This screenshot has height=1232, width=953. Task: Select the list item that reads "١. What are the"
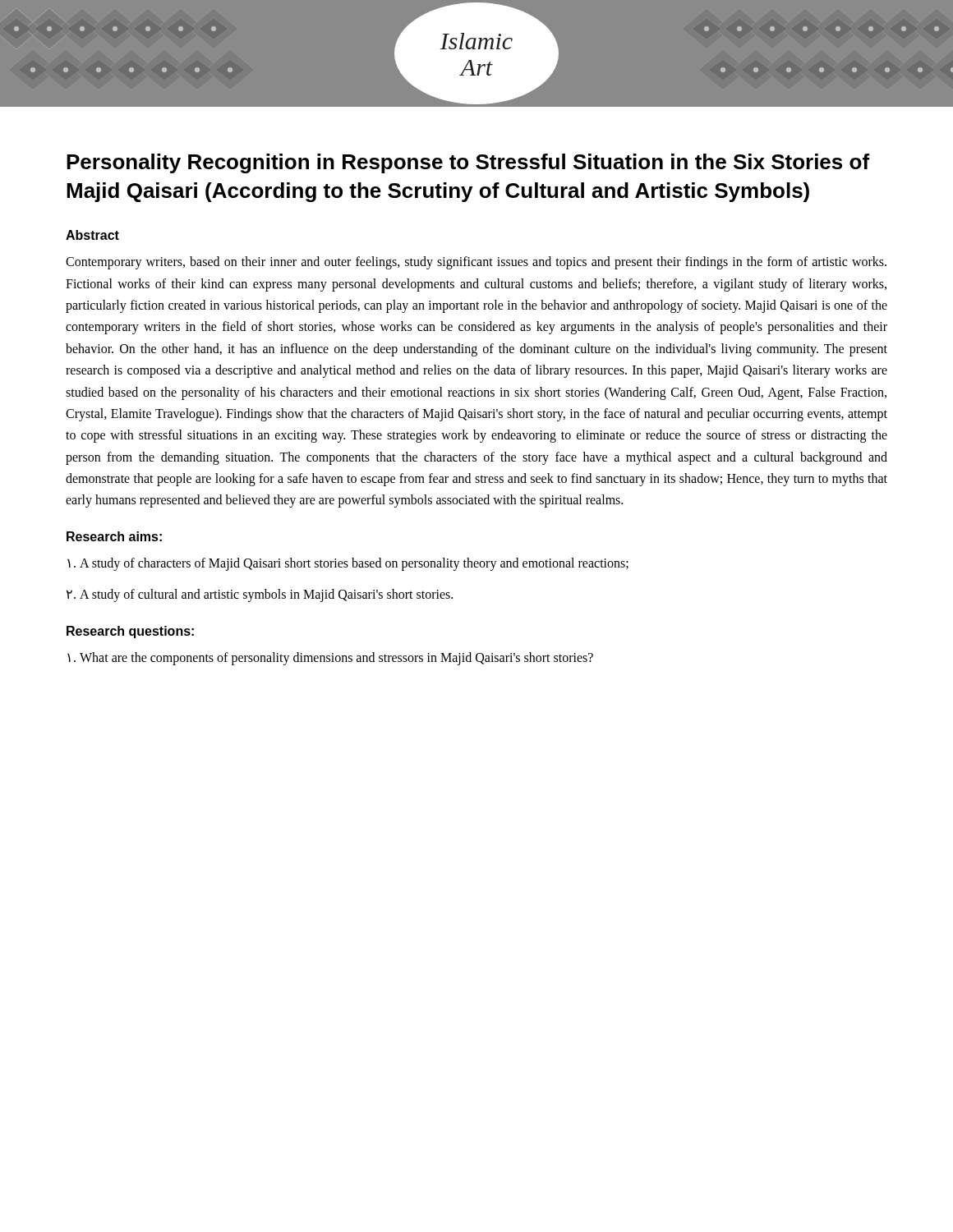click(476, 658)
